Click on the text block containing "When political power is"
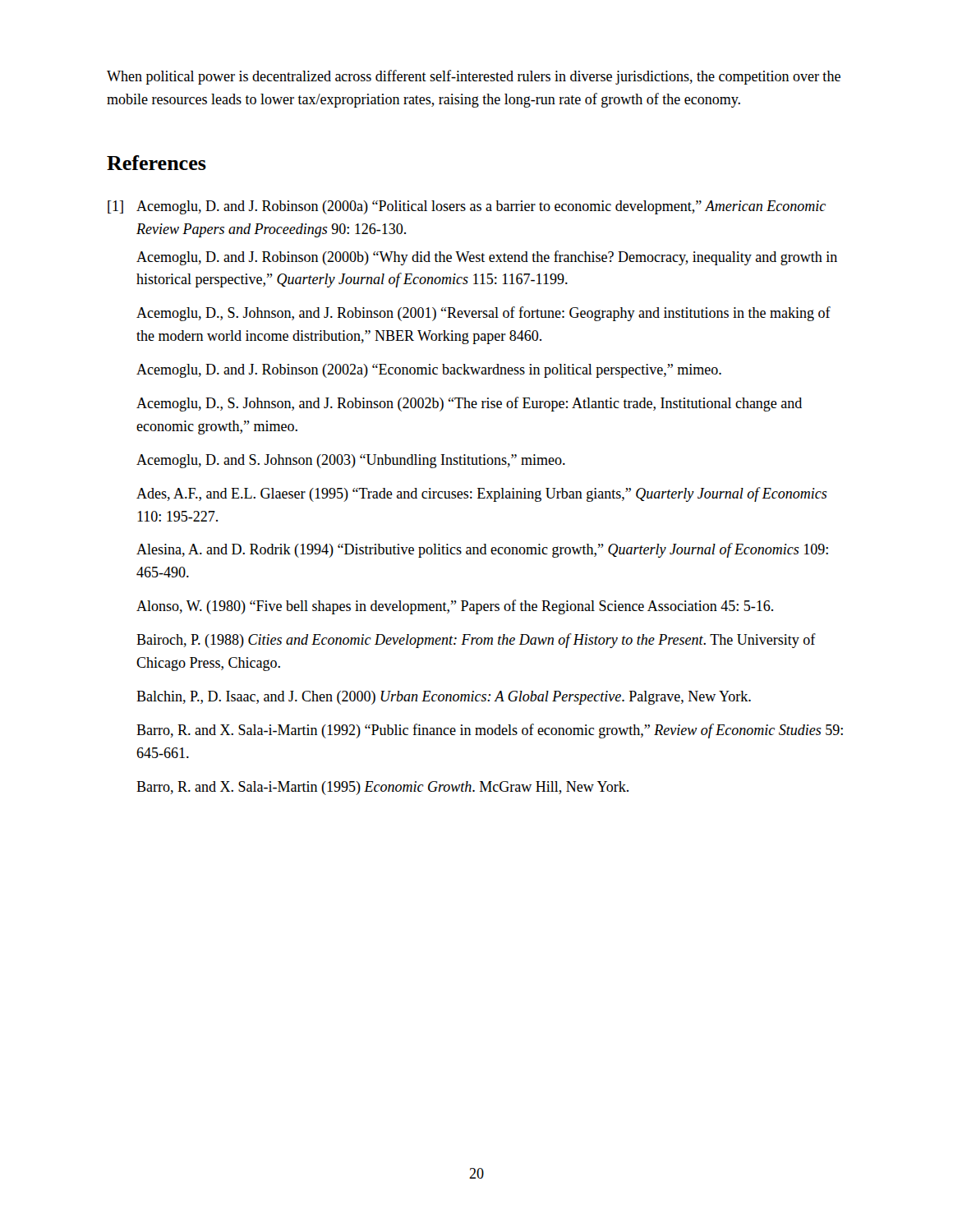 point(474,88)
